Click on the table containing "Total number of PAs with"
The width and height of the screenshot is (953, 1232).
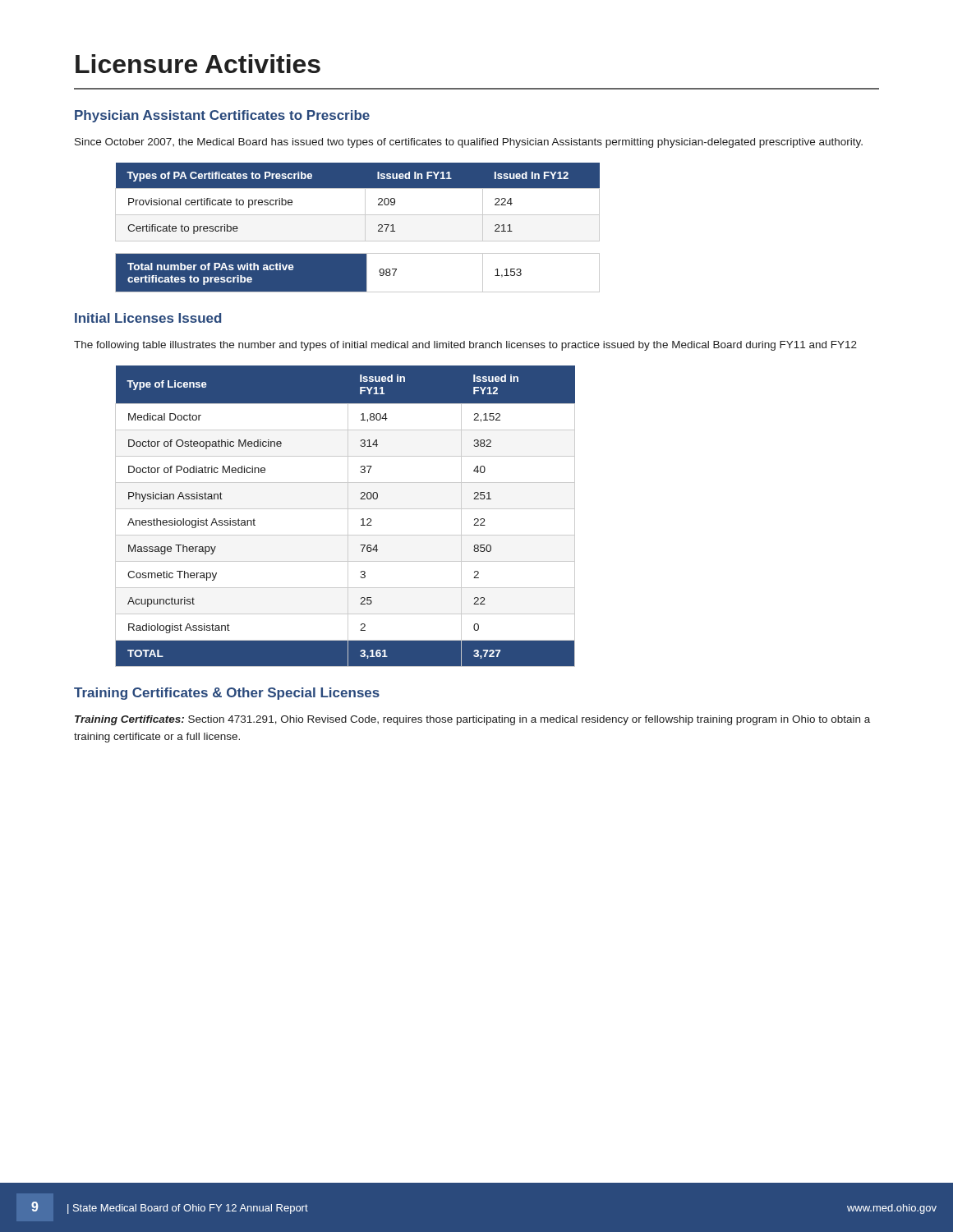[476, 273]
